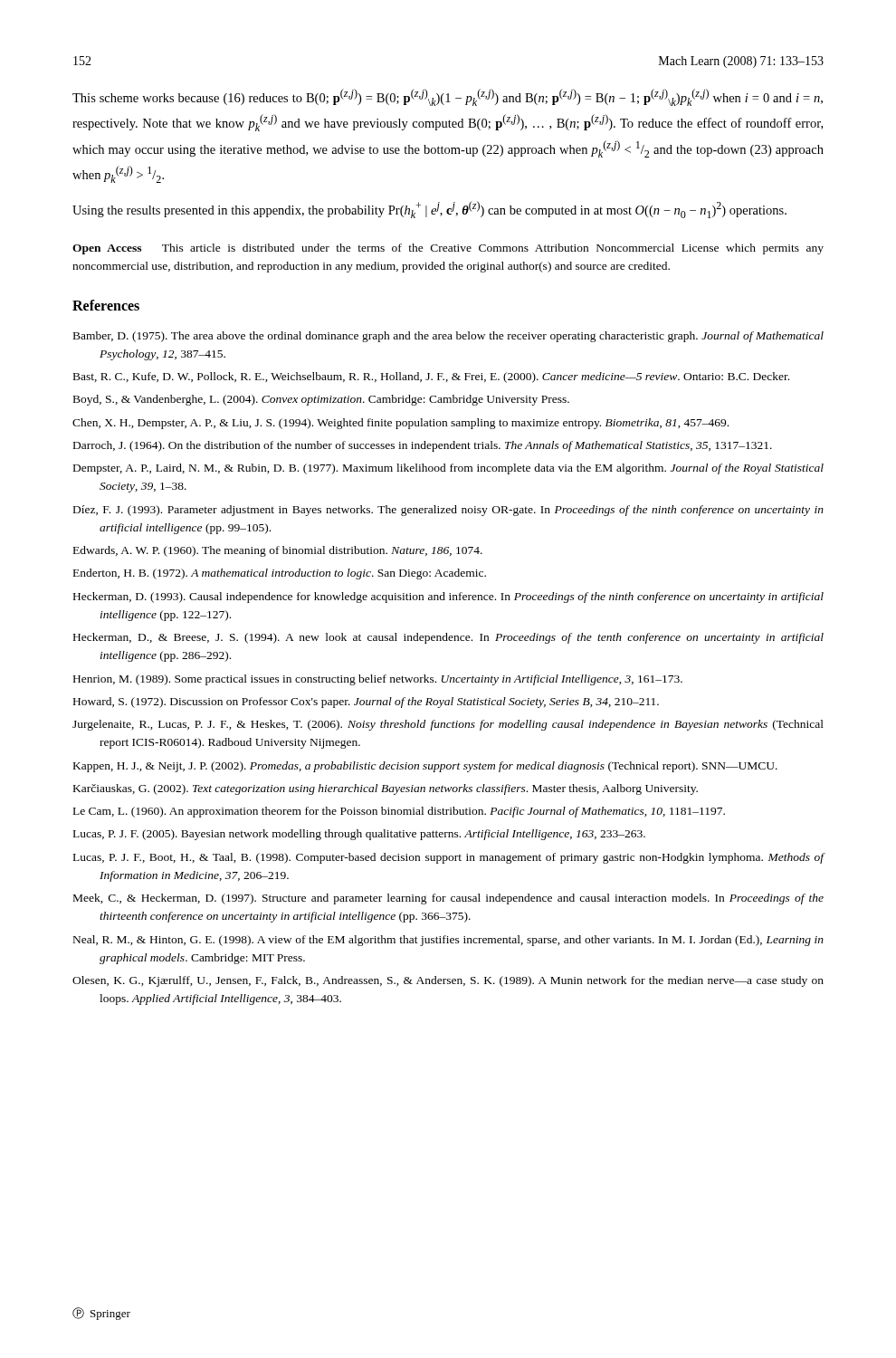The width and height of the screenshot is (896, 1358).
Task: Click on the text block starting "Open Access This article is"
Action: pos(448,257)
